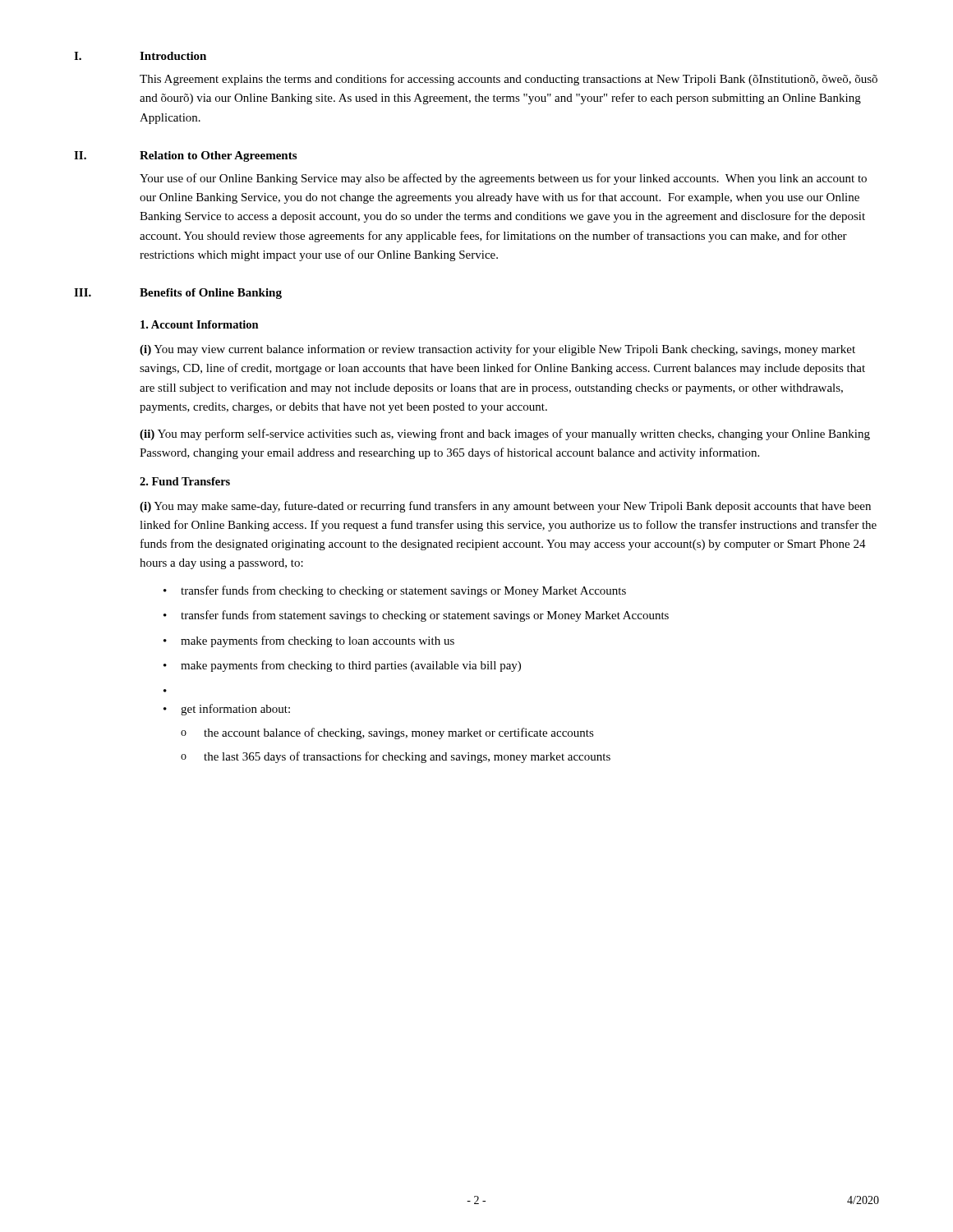953x1232 pixels.
Task: Find the text block containing "This Agreement explains the"
Action: tap(509, 98)
